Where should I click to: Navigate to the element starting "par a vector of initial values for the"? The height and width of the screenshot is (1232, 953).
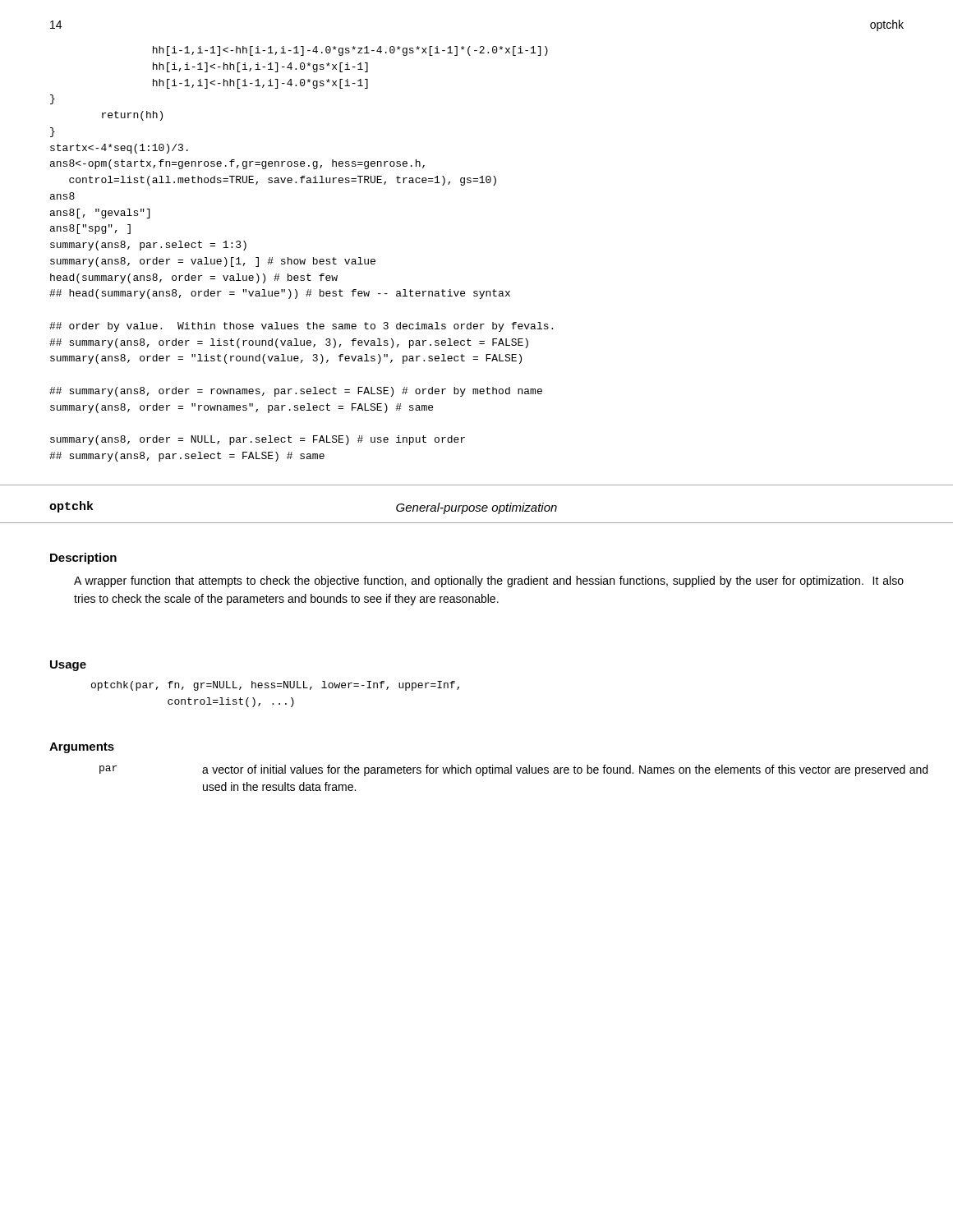(501, 779)
